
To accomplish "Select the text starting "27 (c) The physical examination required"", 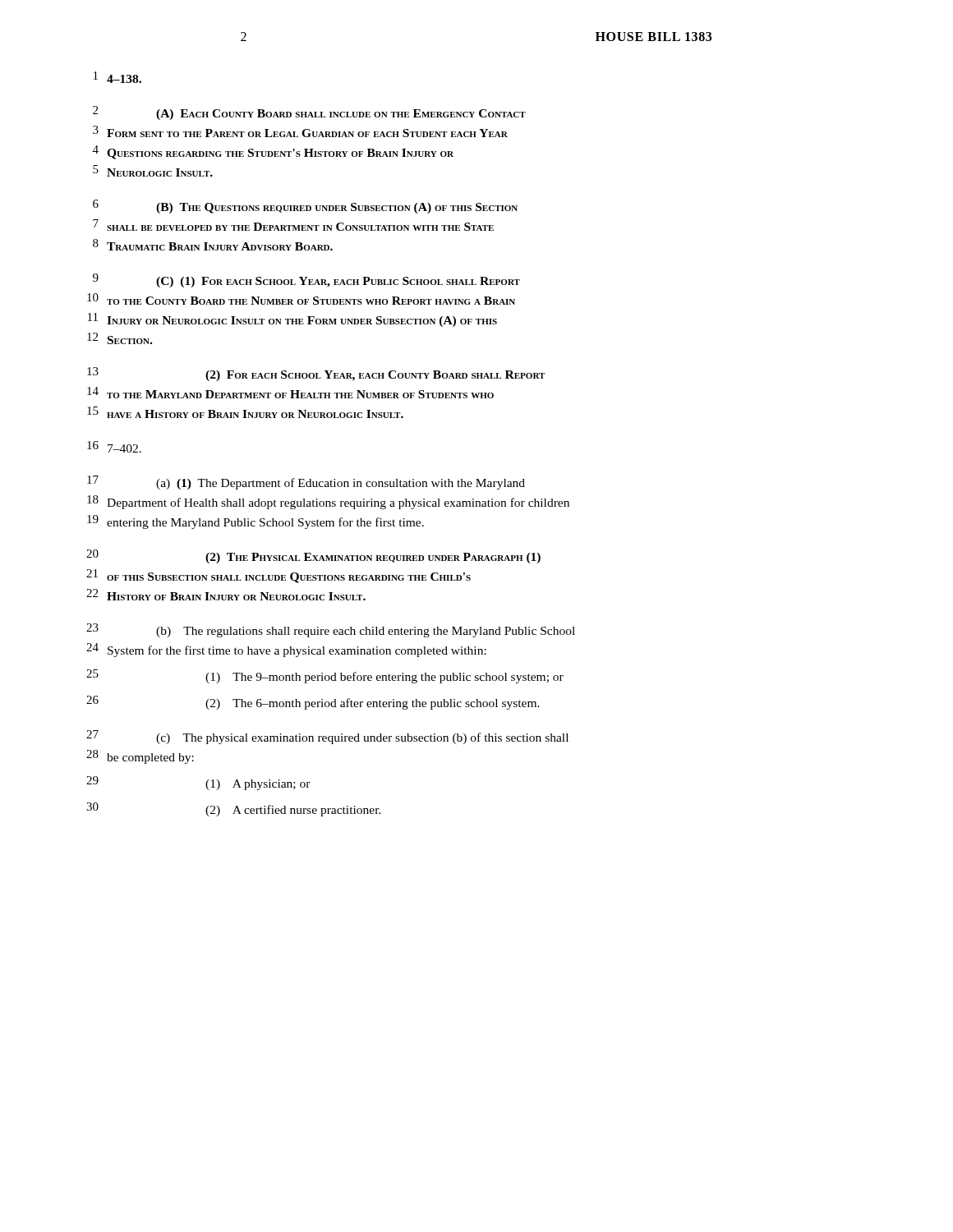I will pos(476,748).
